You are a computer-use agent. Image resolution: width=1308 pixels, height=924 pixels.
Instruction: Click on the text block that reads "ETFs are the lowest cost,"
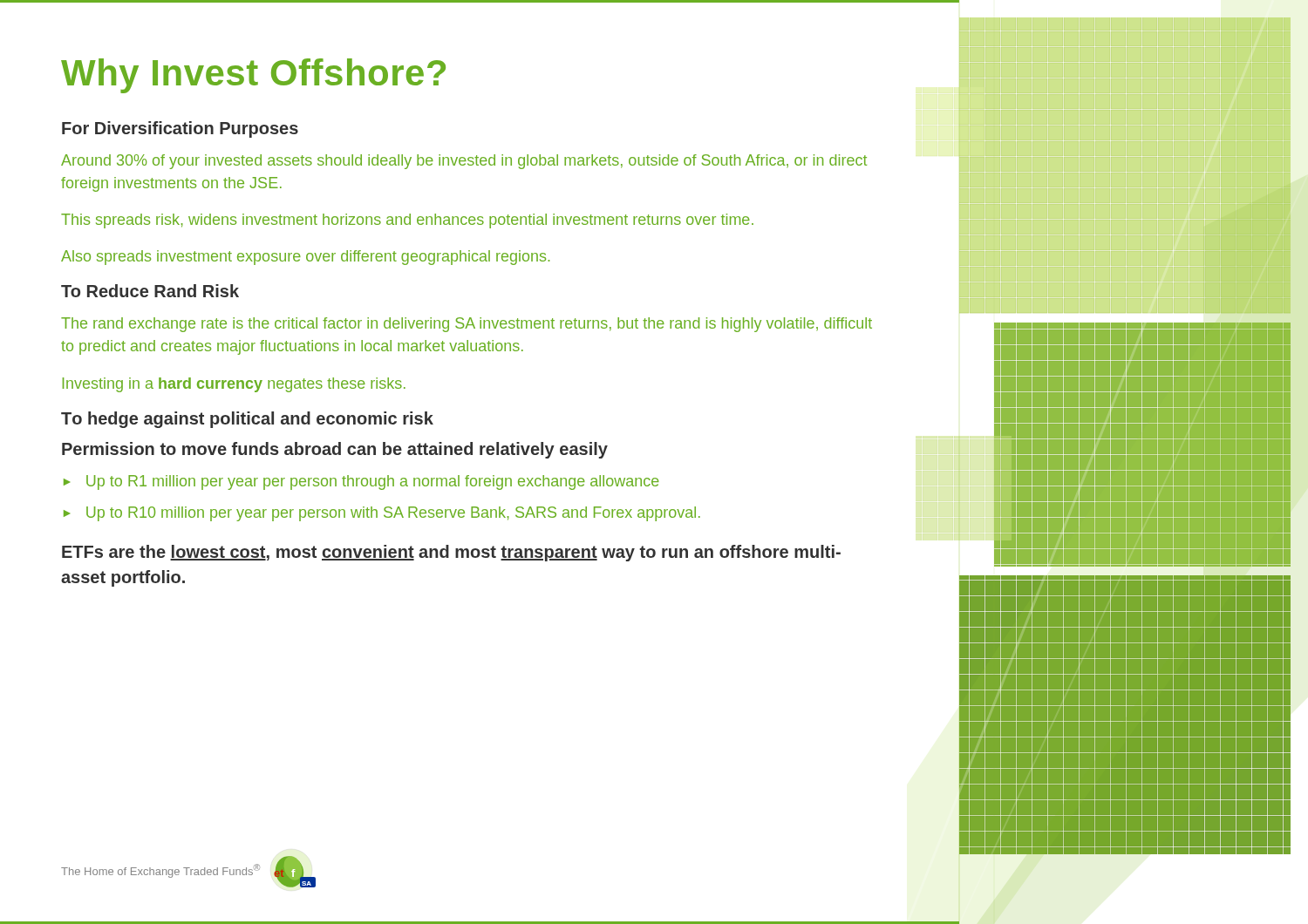pyautogui.click(x=471, y=565)
